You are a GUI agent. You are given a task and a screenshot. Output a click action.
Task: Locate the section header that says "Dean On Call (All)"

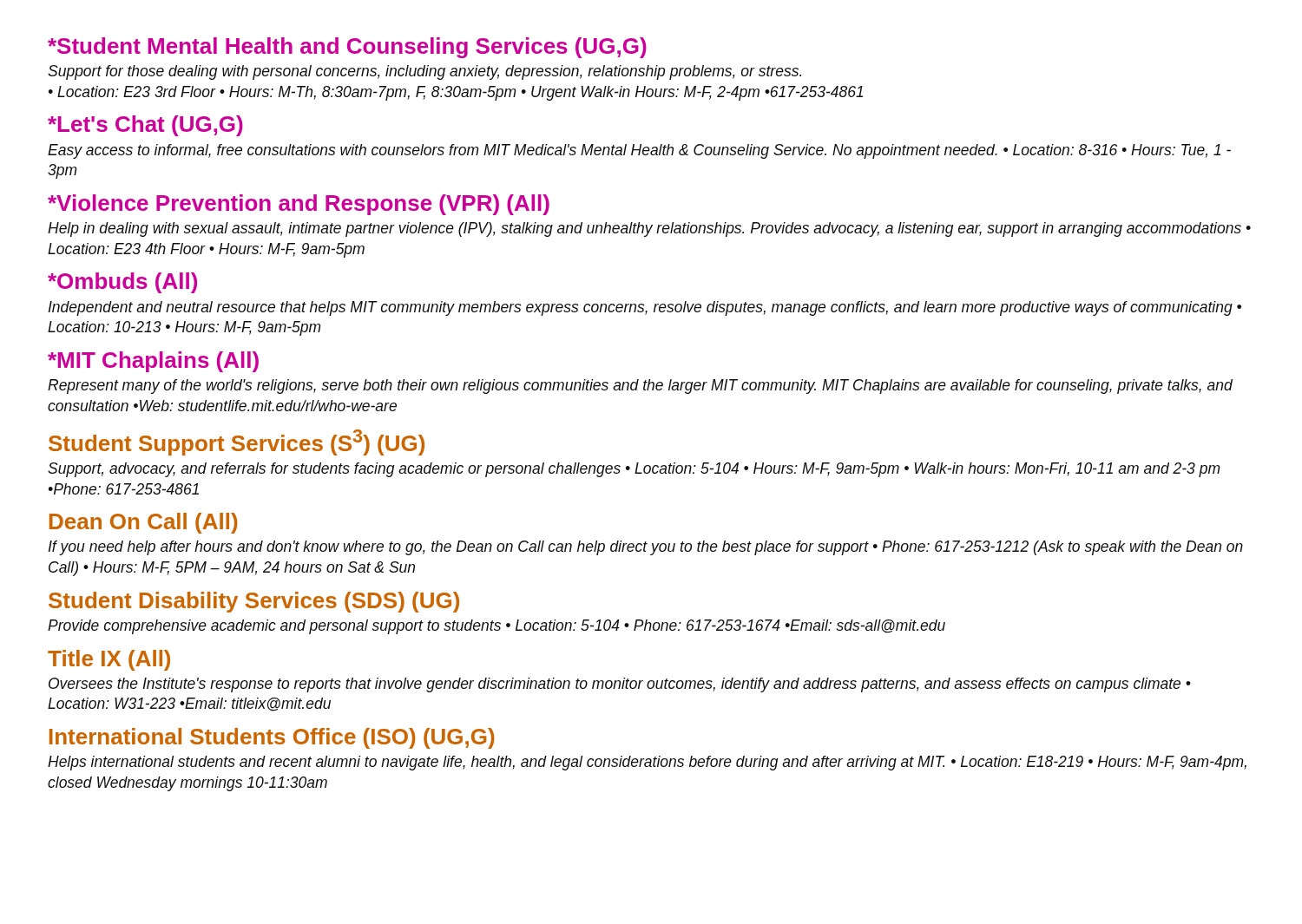point(143,522)
